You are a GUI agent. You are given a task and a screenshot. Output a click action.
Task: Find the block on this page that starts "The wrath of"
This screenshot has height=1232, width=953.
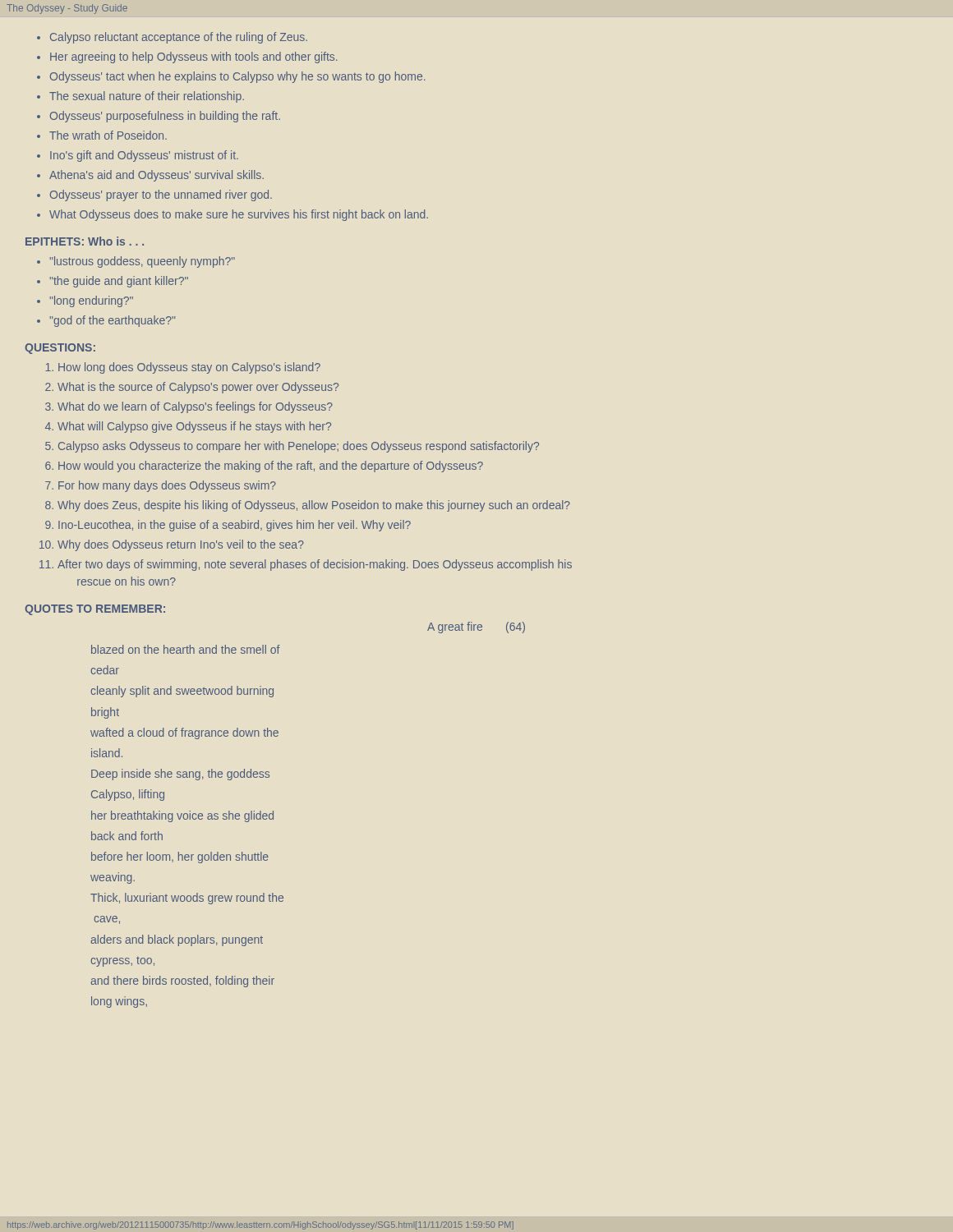click(108, 136)
